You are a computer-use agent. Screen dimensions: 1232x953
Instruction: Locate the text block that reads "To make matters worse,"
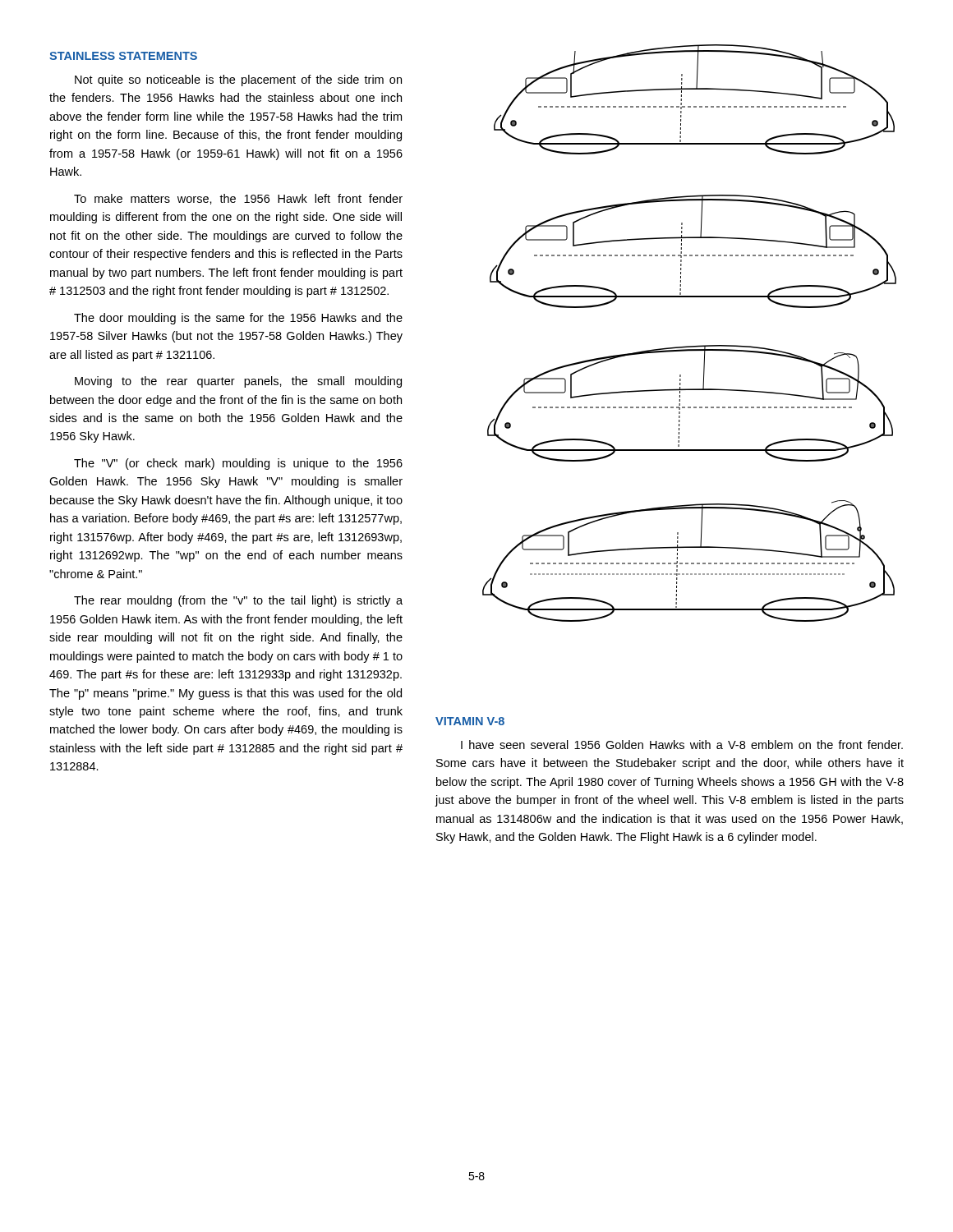pyautogui.click(x=226, y=245)
